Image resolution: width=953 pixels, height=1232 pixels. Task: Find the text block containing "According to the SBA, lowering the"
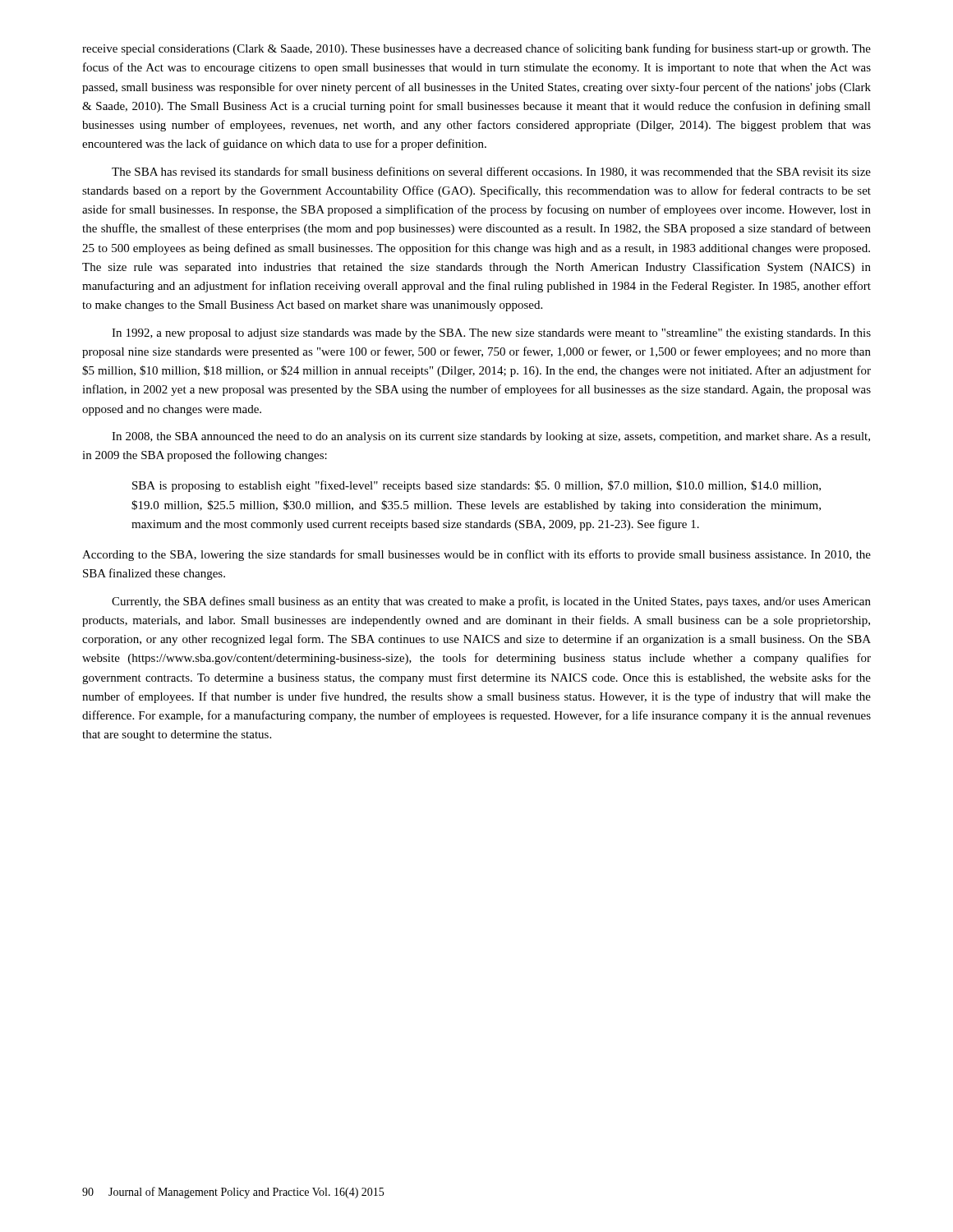476,565
